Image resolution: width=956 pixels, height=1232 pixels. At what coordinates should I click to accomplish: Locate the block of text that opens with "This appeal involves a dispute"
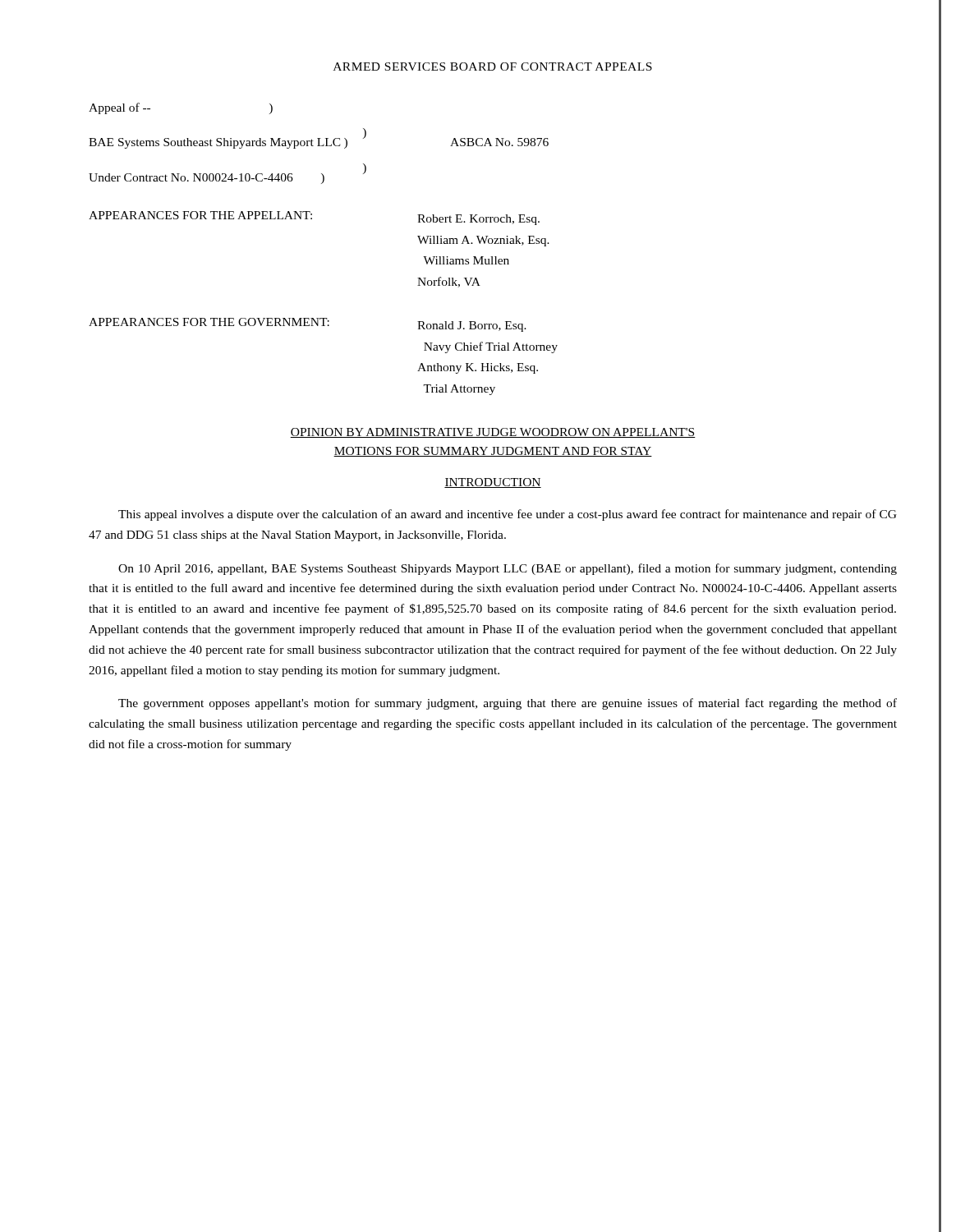[493, 524]
